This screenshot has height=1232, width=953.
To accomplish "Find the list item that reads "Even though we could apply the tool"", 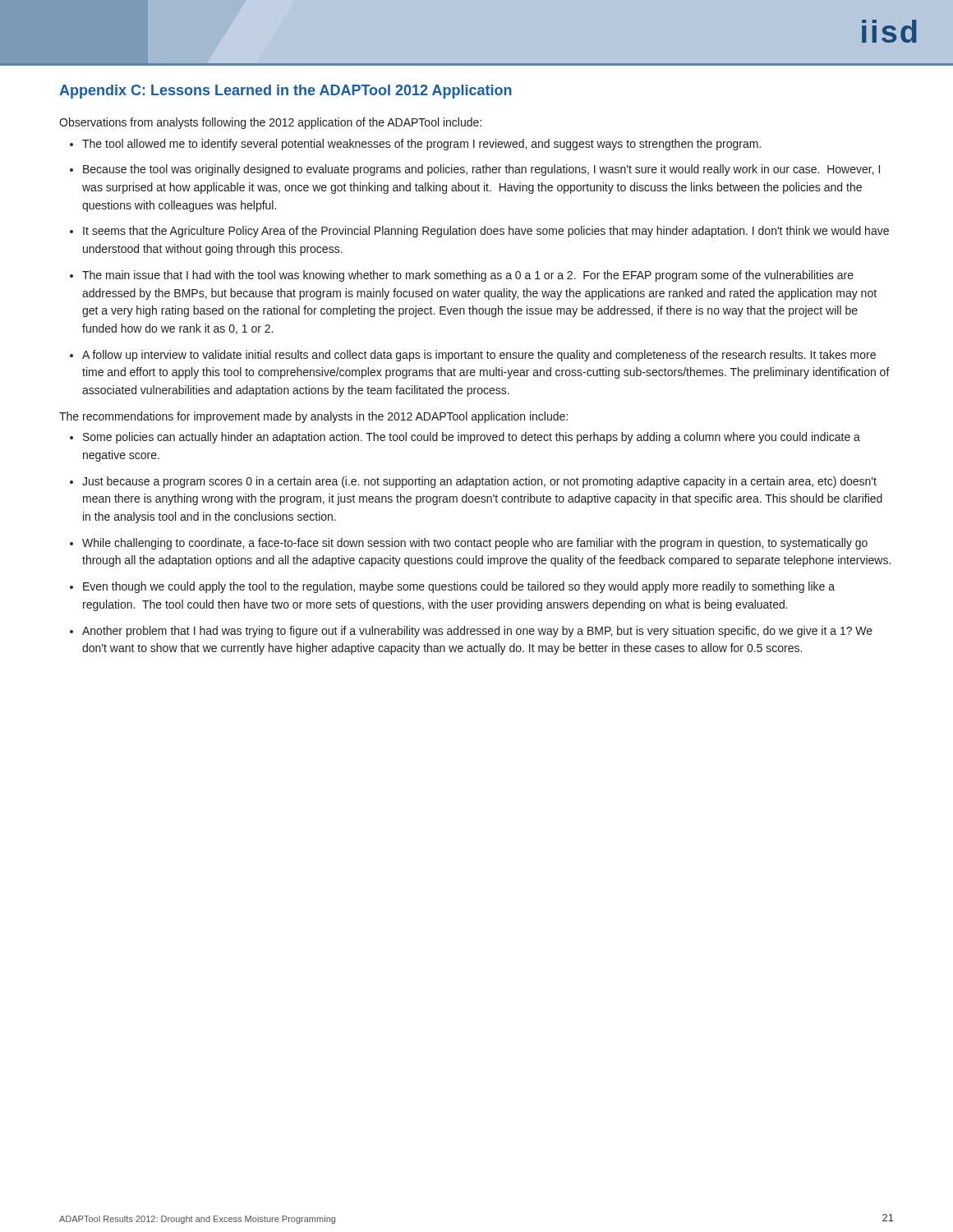I will point(458,595).
